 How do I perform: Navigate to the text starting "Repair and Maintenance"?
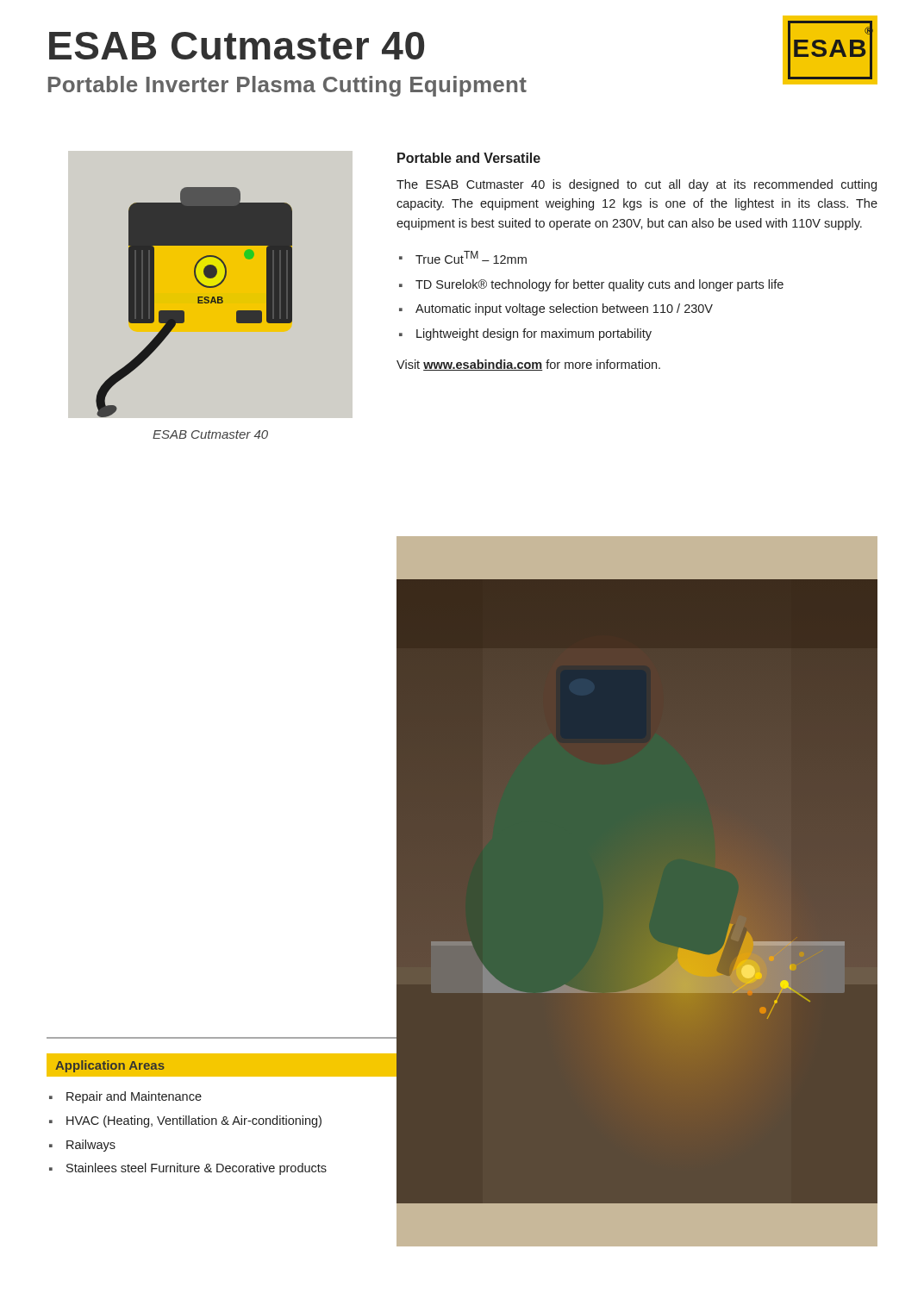pos(134,1096)
